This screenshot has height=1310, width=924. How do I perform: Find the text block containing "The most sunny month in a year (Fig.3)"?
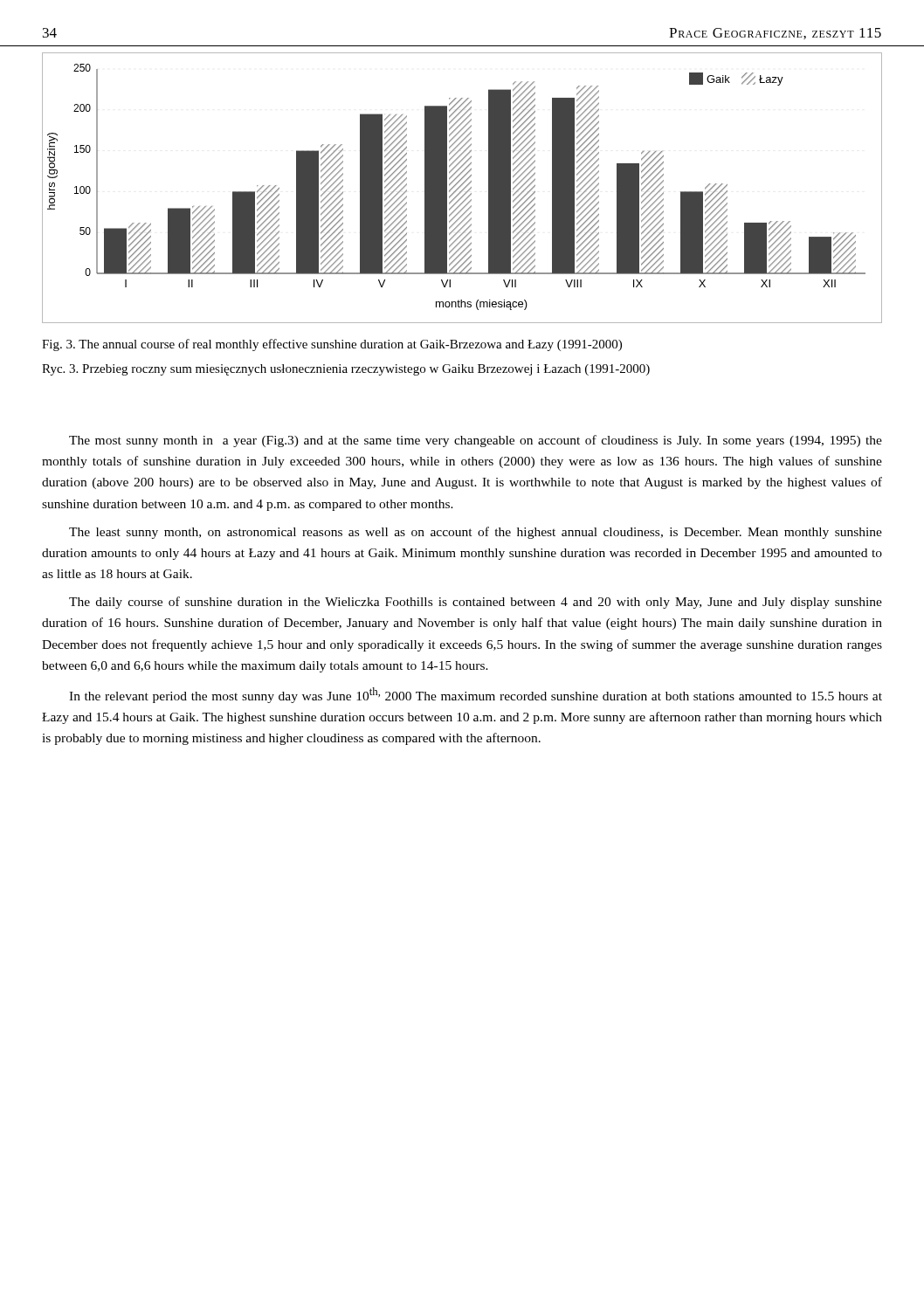pyautogui.click(x=462, y=471)
